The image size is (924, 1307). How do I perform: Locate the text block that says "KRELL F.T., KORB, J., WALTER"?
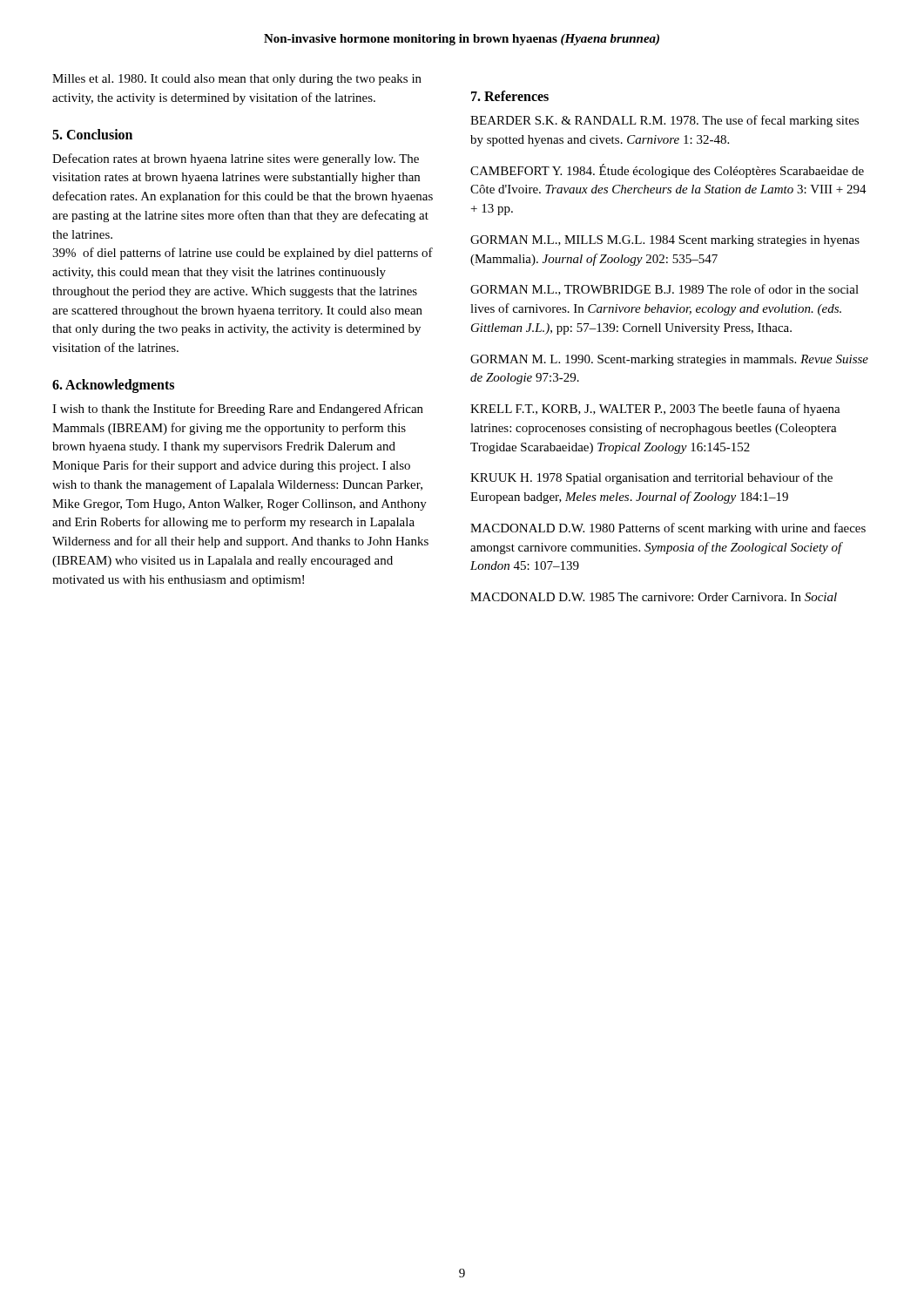pyautogui.click(x=655, y=428)
